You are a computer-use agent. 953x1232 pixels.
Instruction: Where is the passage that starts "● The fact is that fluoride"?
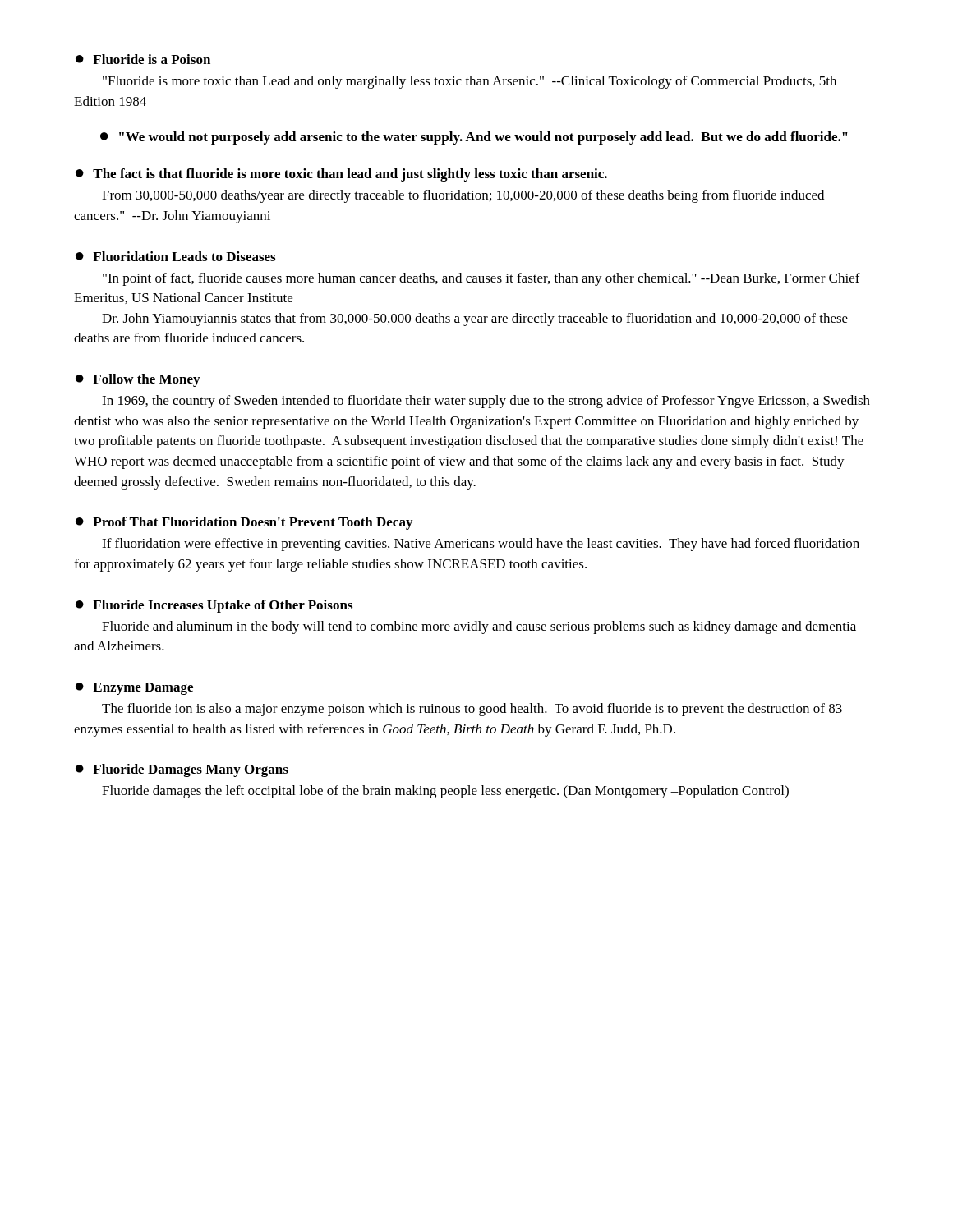click(472, 195)
